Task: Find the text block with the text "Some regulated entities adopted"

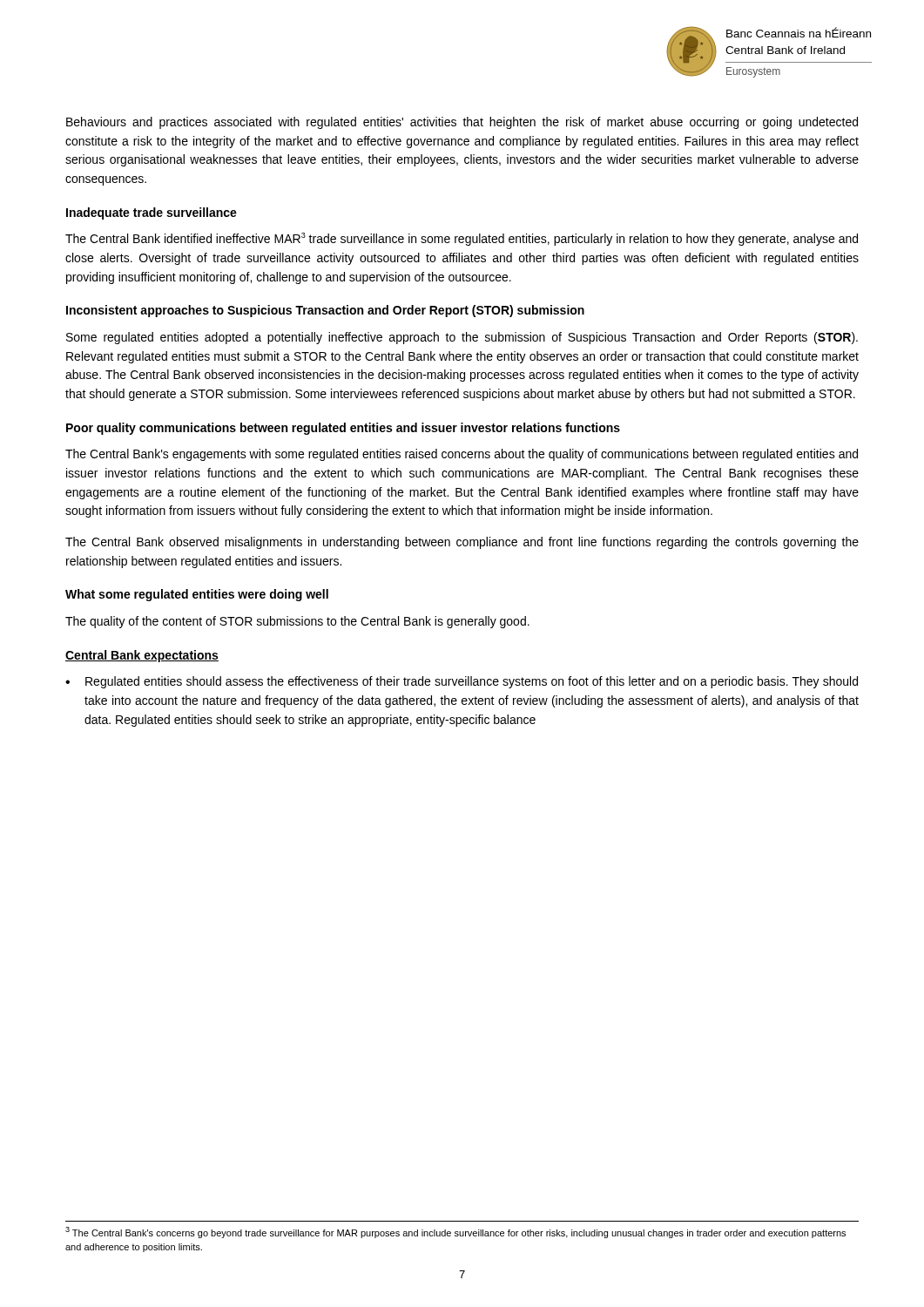Action: 462,366
